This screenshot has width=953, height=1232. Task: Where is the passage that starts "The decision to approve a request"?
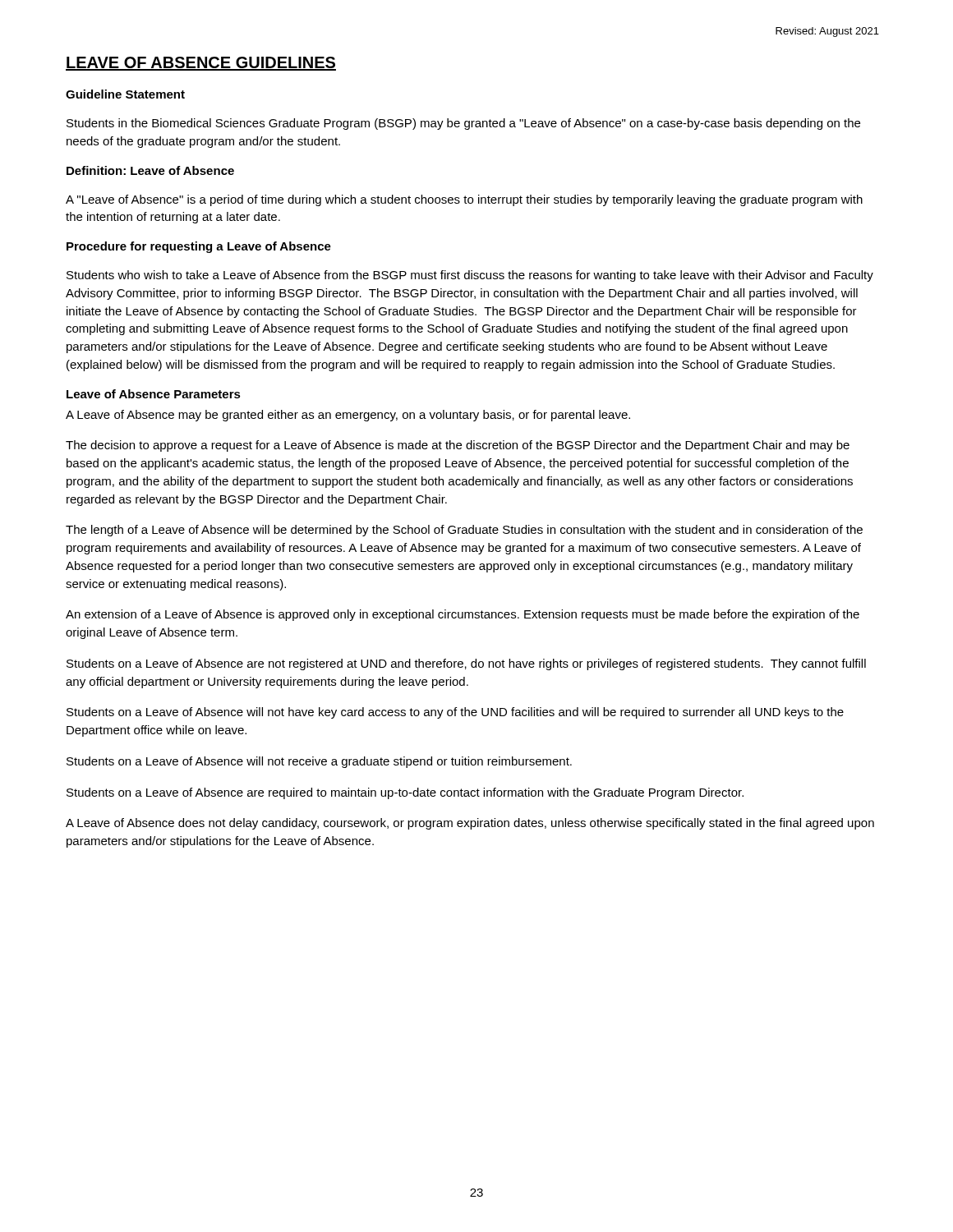pyautogui.click(x=459, y=472)
